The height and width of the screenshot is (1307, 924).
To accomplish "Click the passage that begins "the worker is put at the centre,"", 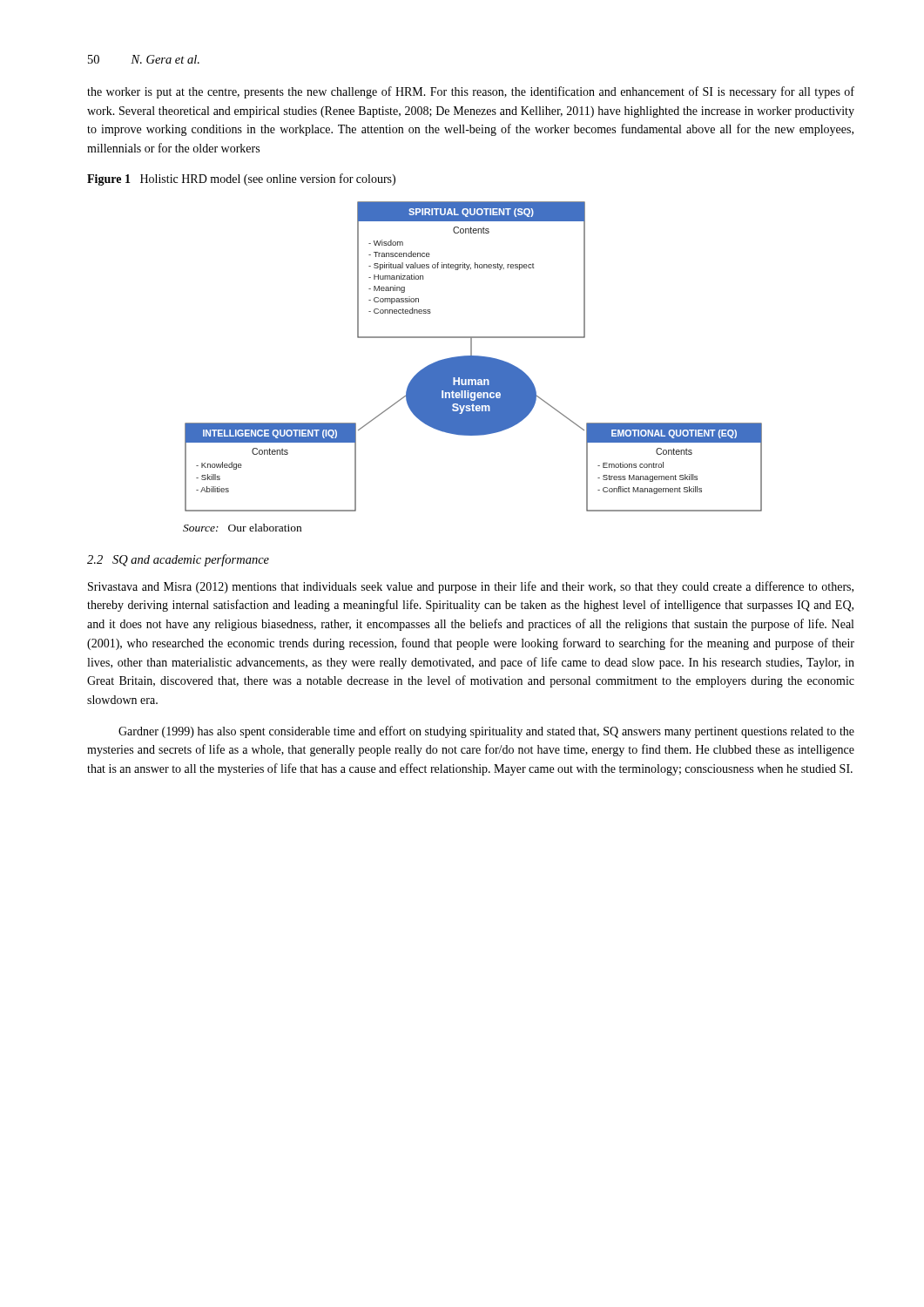I will pos(471,120).
